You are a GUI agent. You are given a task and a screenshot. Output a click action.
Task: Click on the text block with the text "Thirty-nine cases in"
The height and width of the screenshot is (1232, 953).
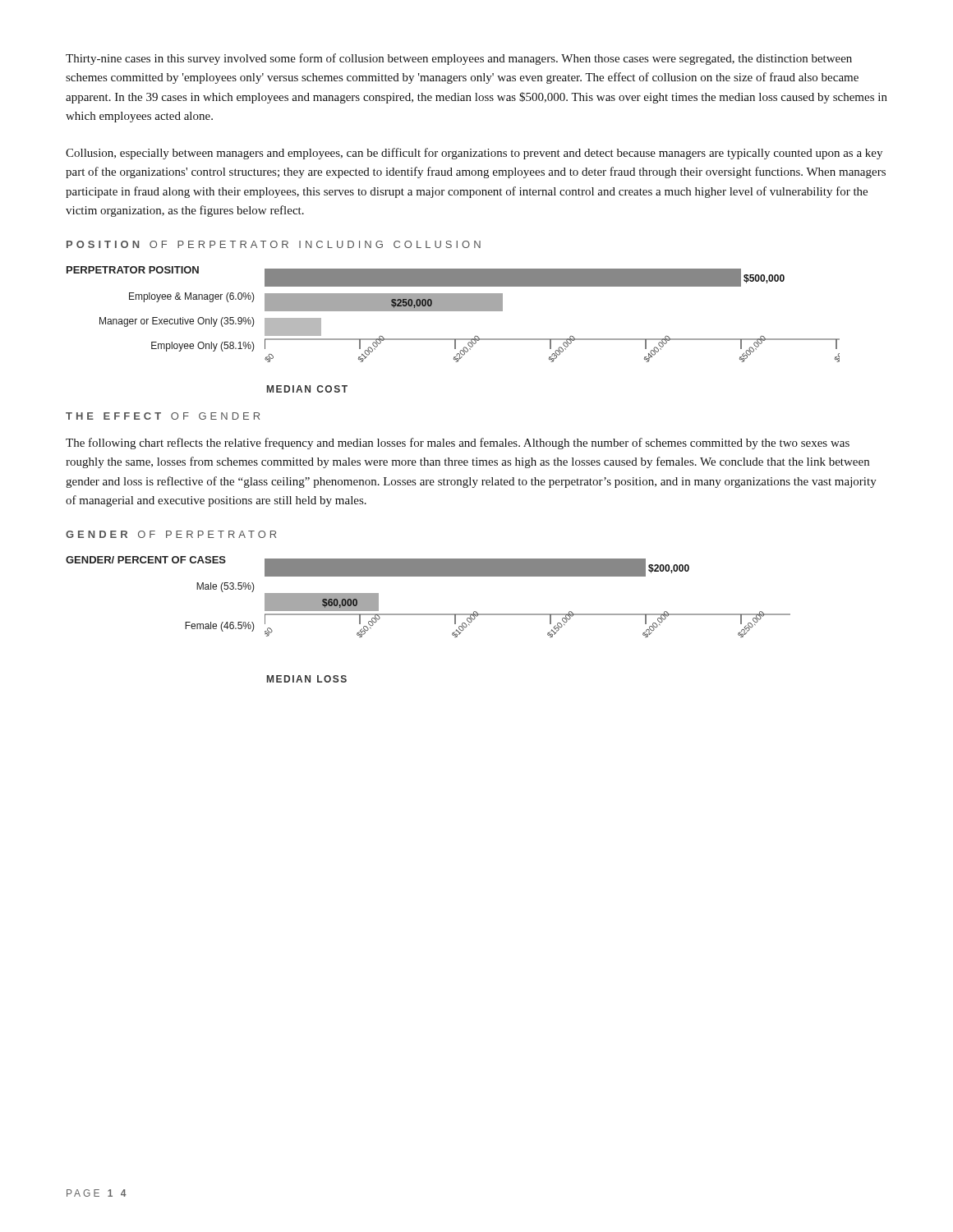[476, 87]
